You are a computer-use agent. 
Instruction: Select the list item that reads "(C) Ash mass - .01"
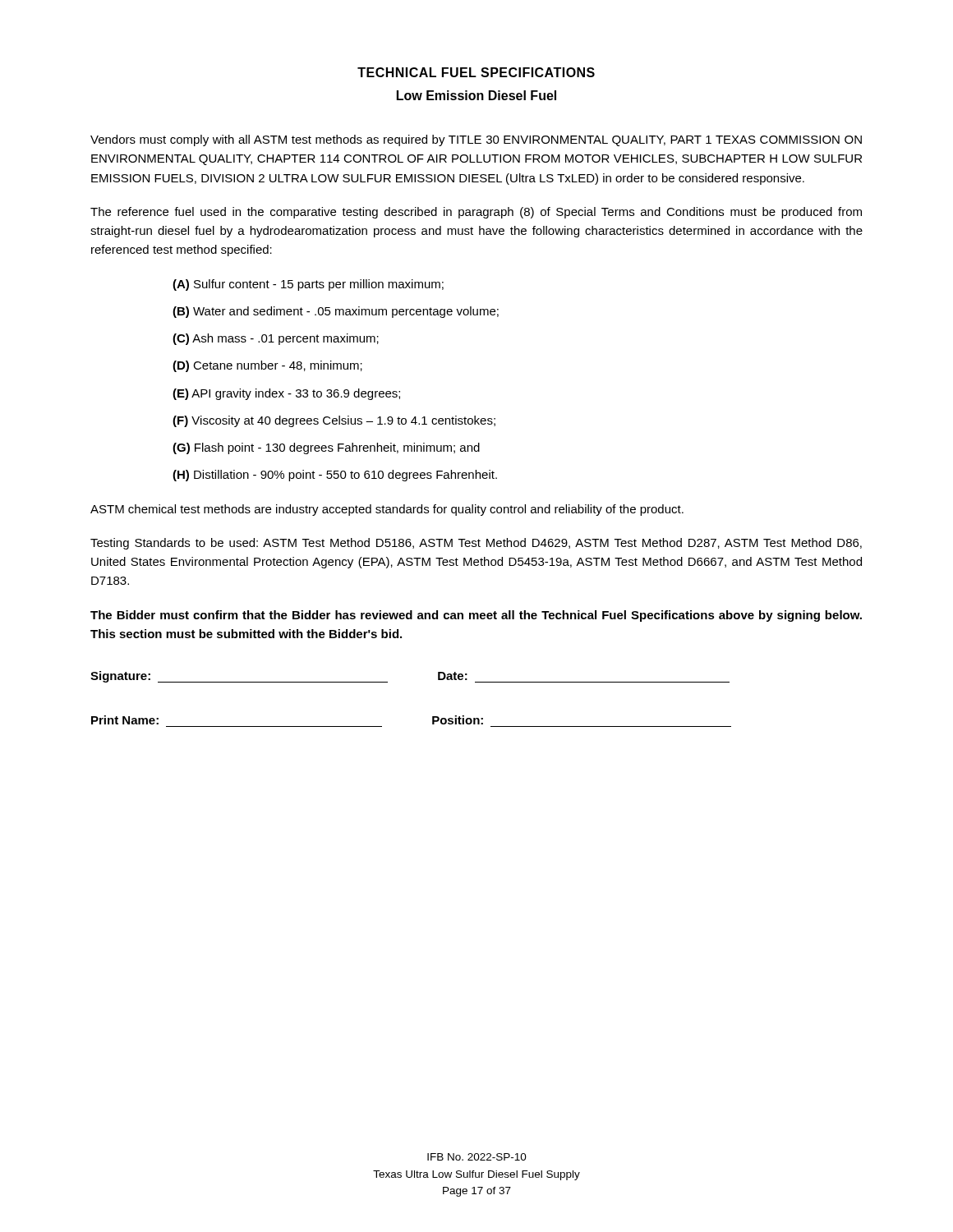click(x=276, y=338)
